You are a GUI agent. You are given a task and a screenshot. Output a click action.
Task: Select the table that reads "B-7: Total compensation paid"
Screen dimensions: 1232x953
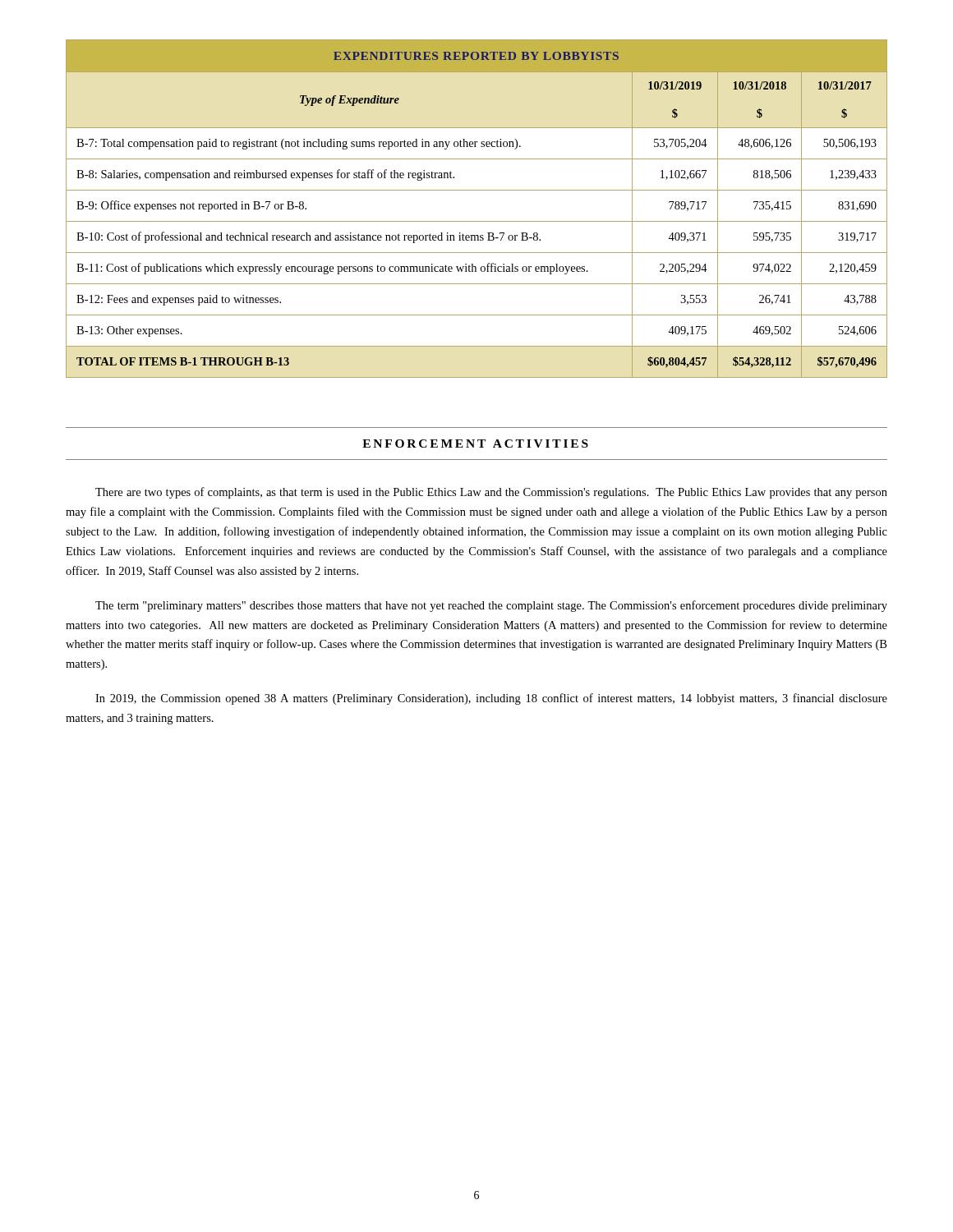[476, 209]
